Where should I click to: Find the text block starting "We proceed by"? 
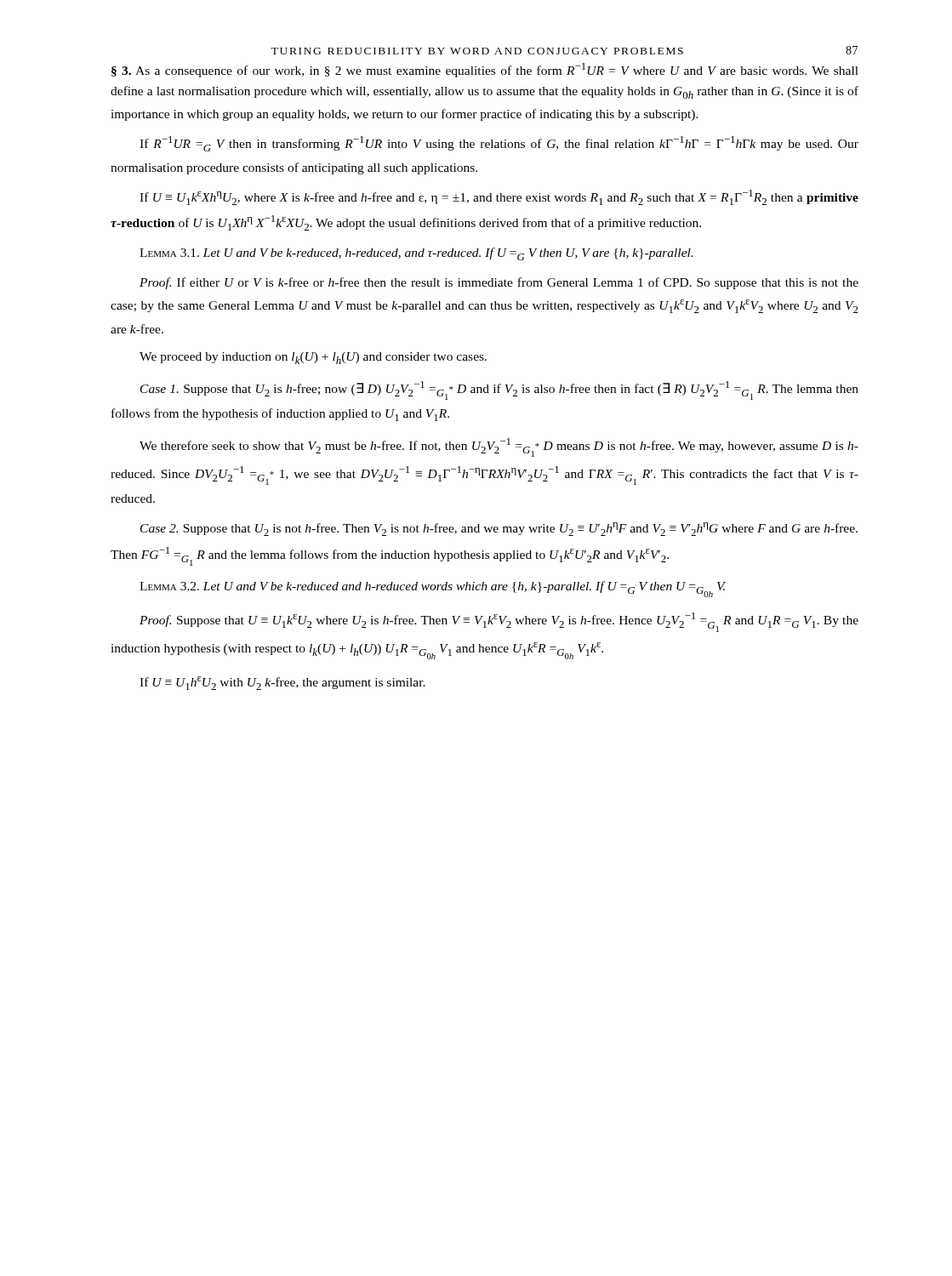[x=485, y=357]
